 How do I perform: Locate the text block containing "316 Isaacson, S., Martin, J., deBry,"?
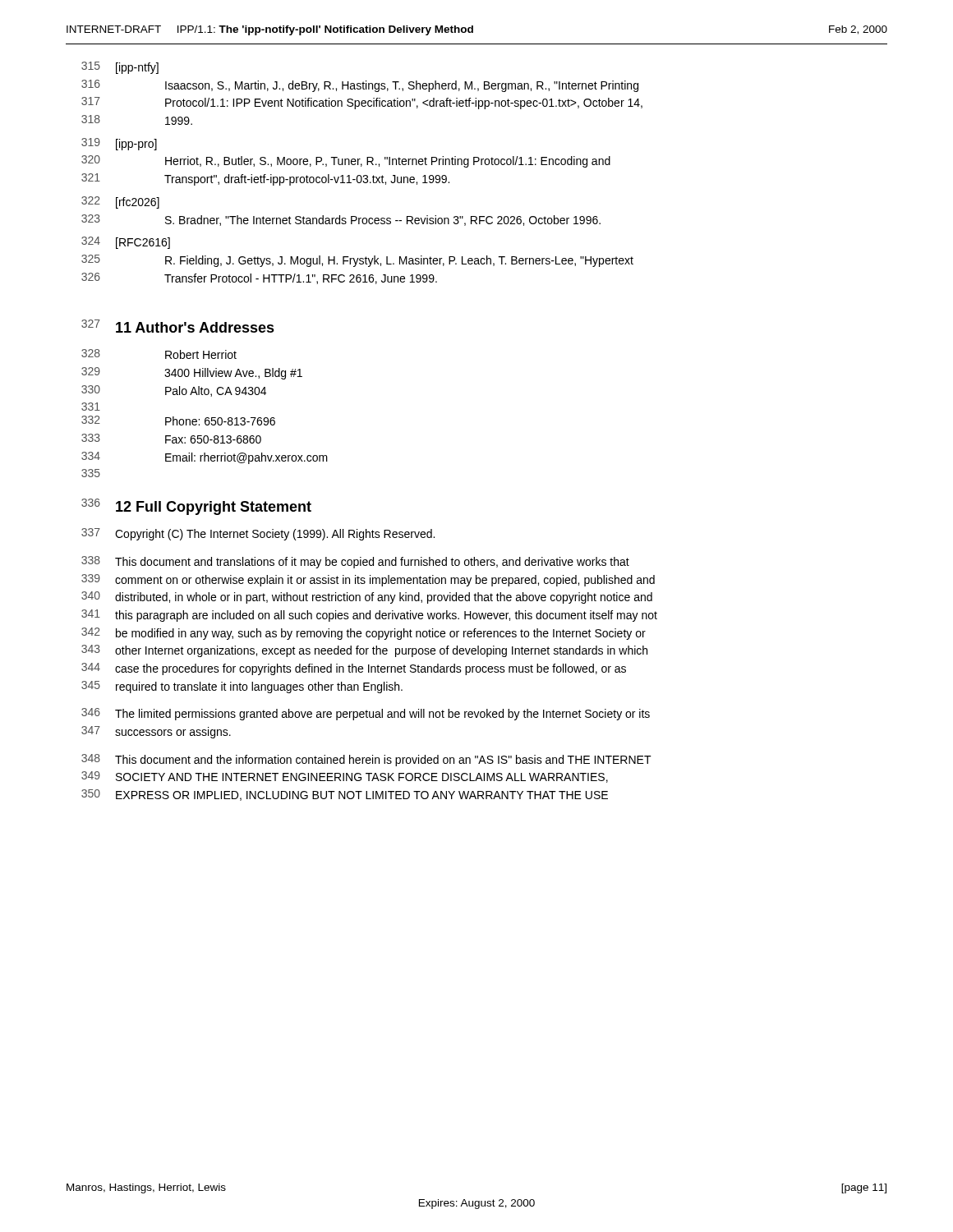click(476, 104)
